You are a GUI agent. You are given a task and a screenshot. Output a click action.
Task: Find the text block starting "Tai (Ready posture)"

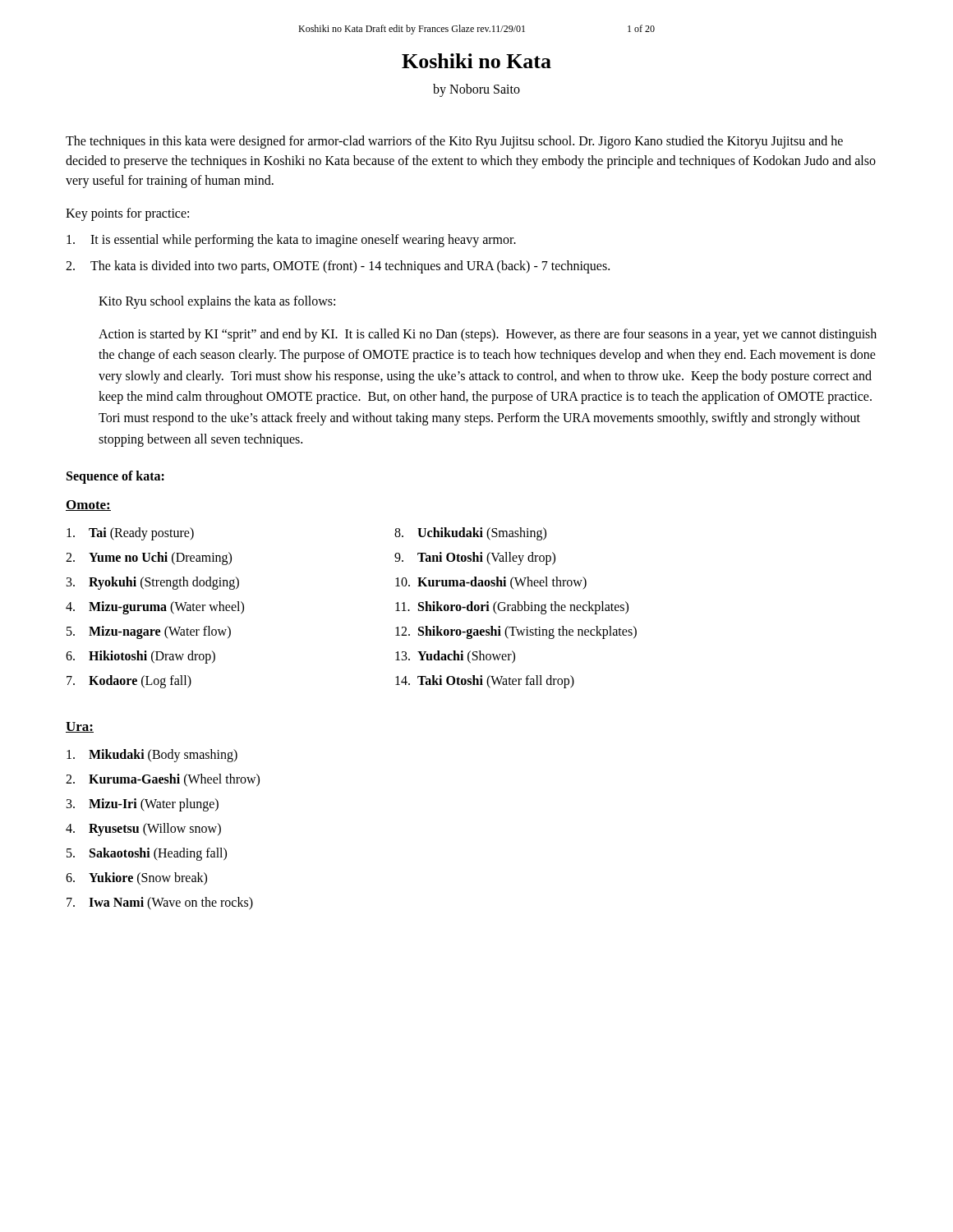click(x=130, y=533)
